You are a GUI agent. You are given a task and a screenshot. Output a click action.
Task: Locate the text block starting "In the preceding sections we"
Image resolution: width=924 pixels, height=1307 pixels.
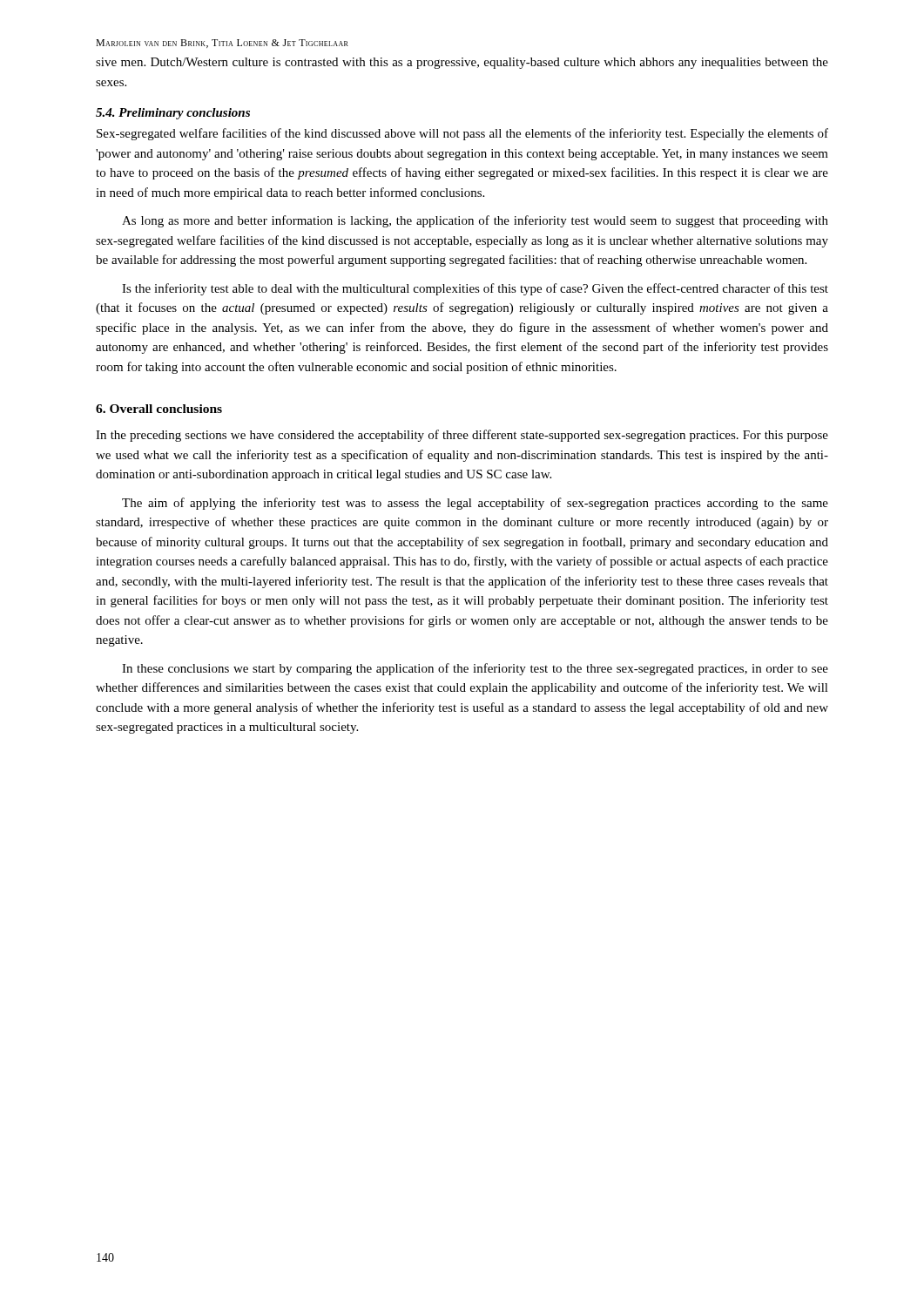(462, 455)
